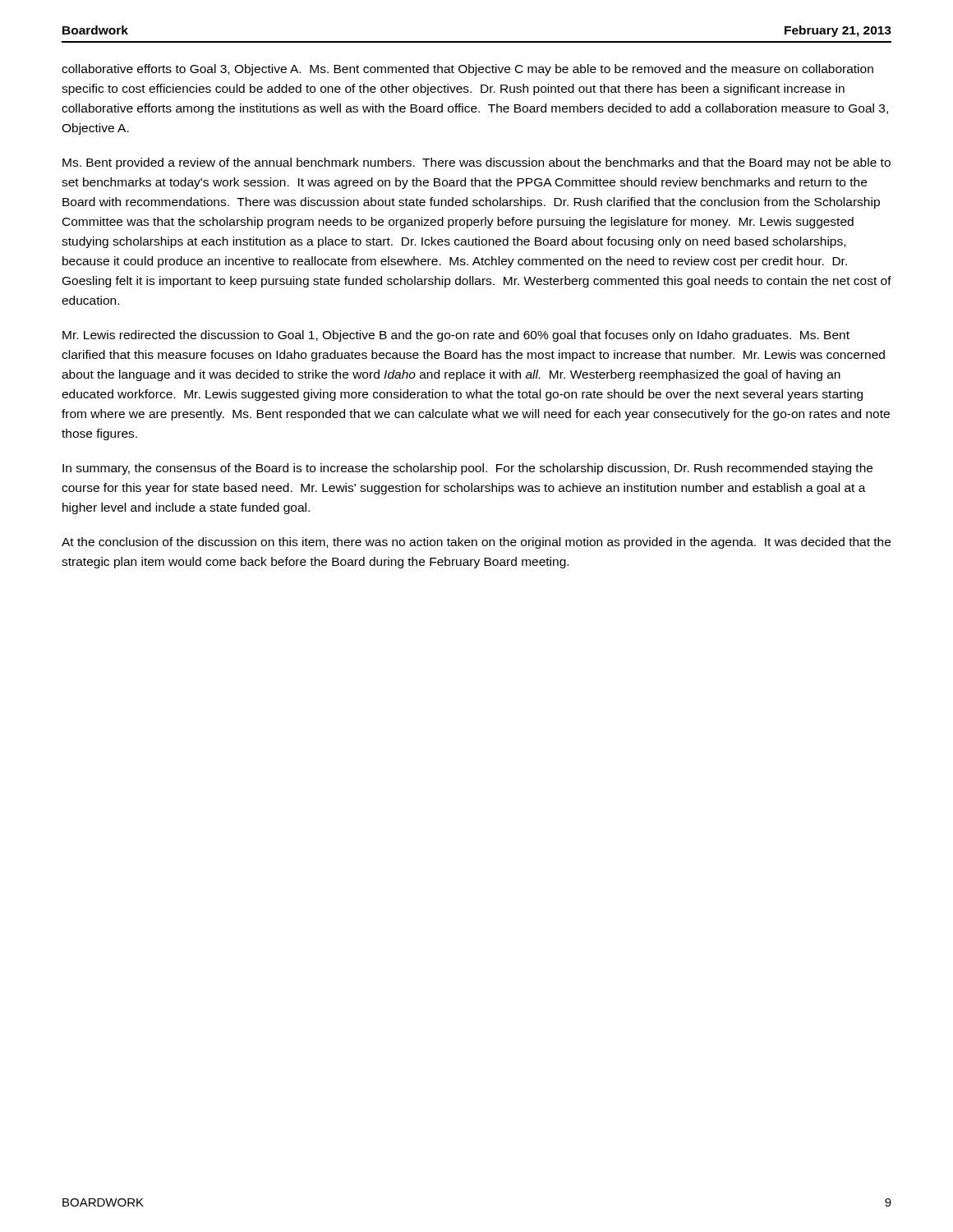Navigate to the passage starting "Ms. Bent provided a review of the"
This screenshot has height=1232, width=953.
(476, 231)
